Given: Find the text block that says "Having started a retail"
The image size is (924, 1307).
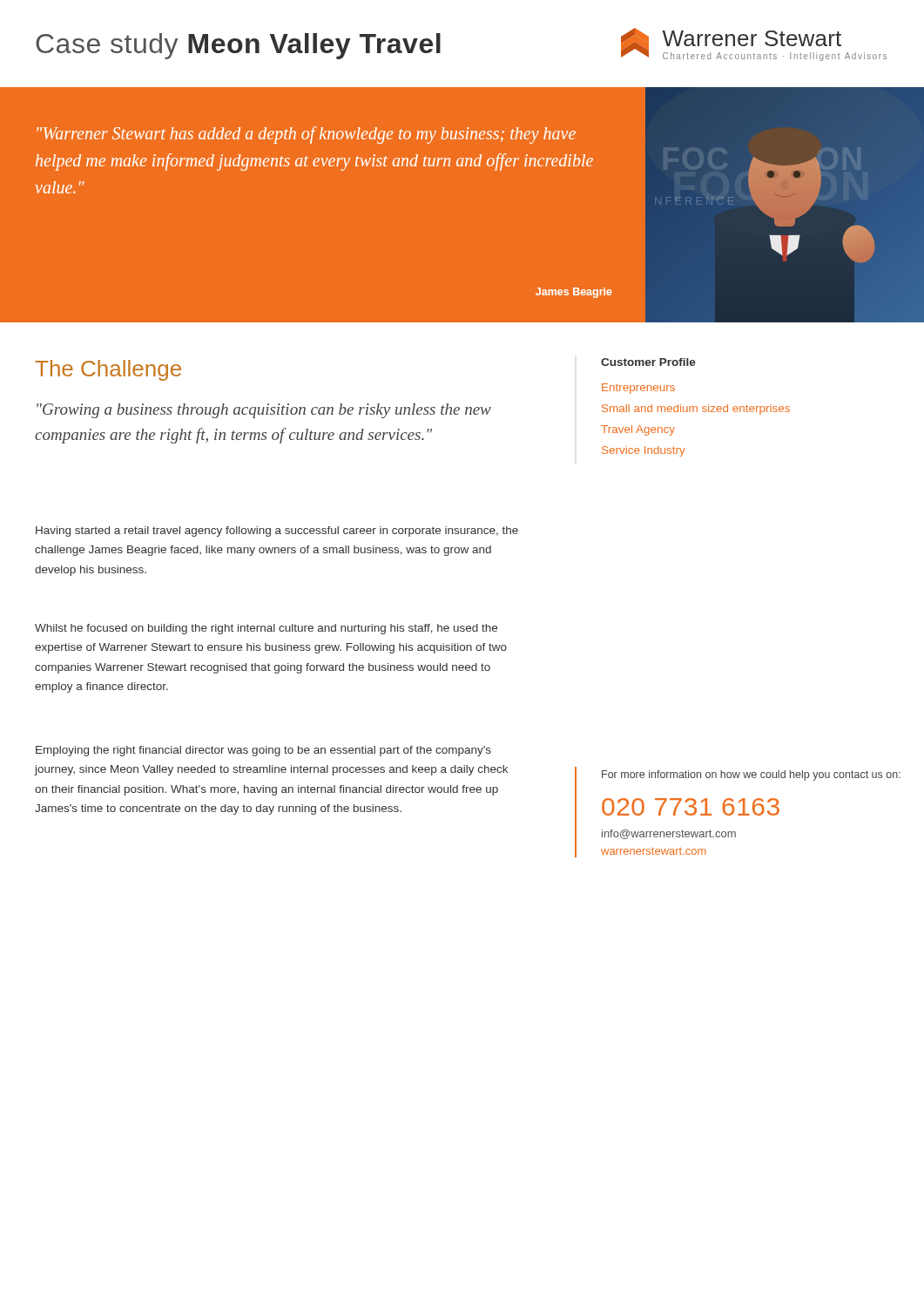Looking at the screenshot, I should [277, 550].
